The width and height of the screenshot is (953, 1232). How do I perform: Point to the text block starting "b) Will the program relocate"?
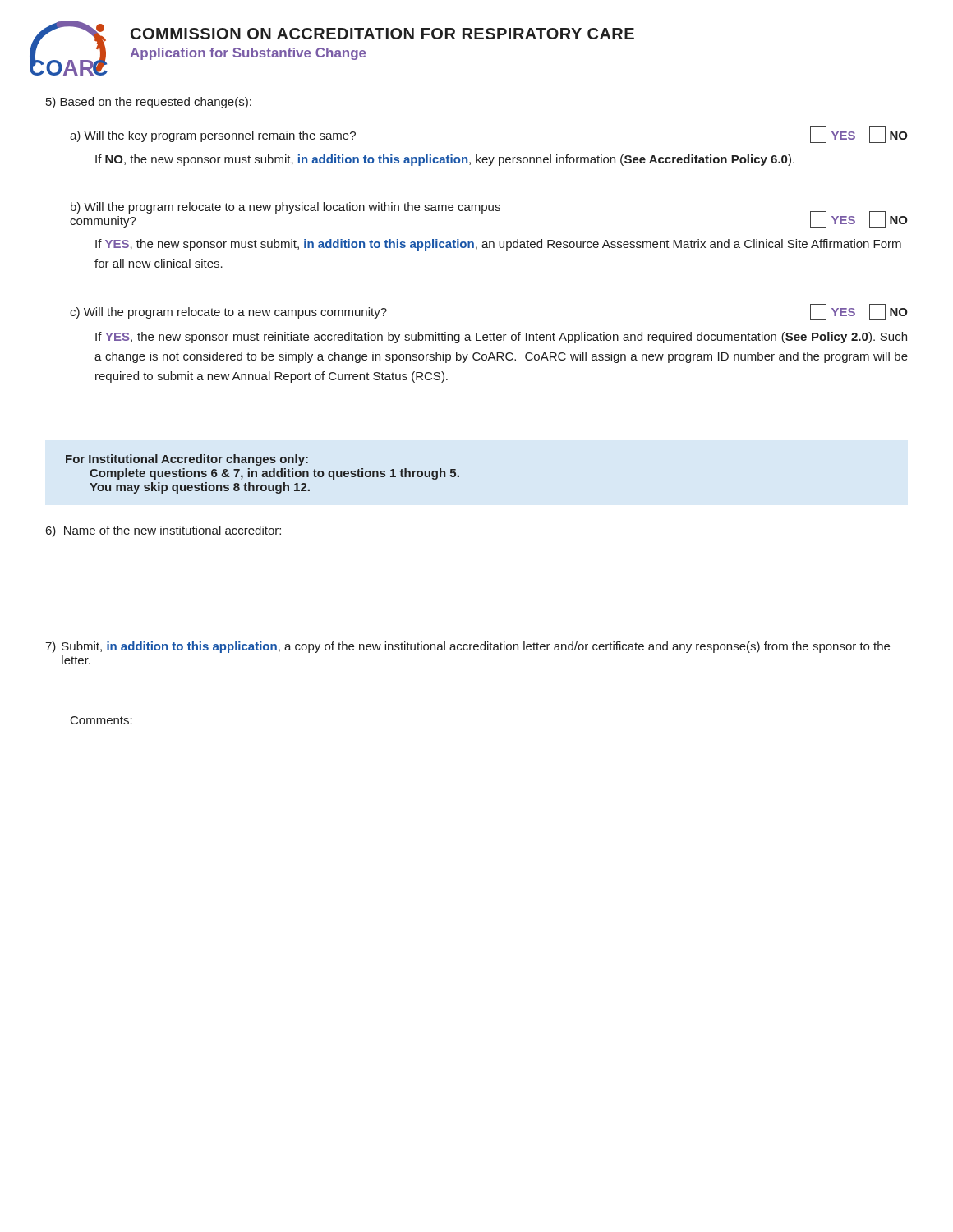489,214
